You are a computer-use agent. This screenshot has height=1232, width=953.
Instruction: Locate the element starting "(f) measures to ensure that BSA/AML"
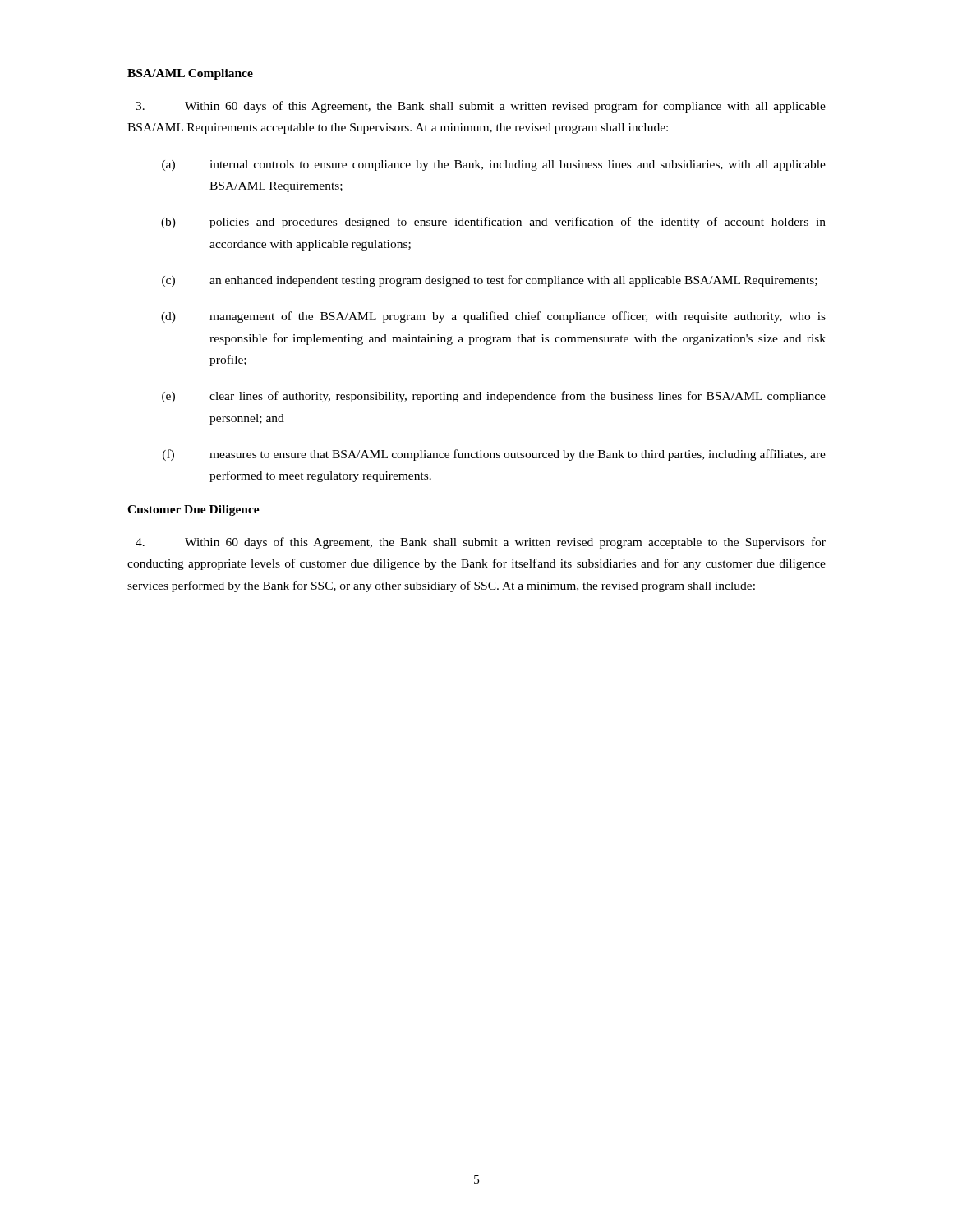[476, 465]
